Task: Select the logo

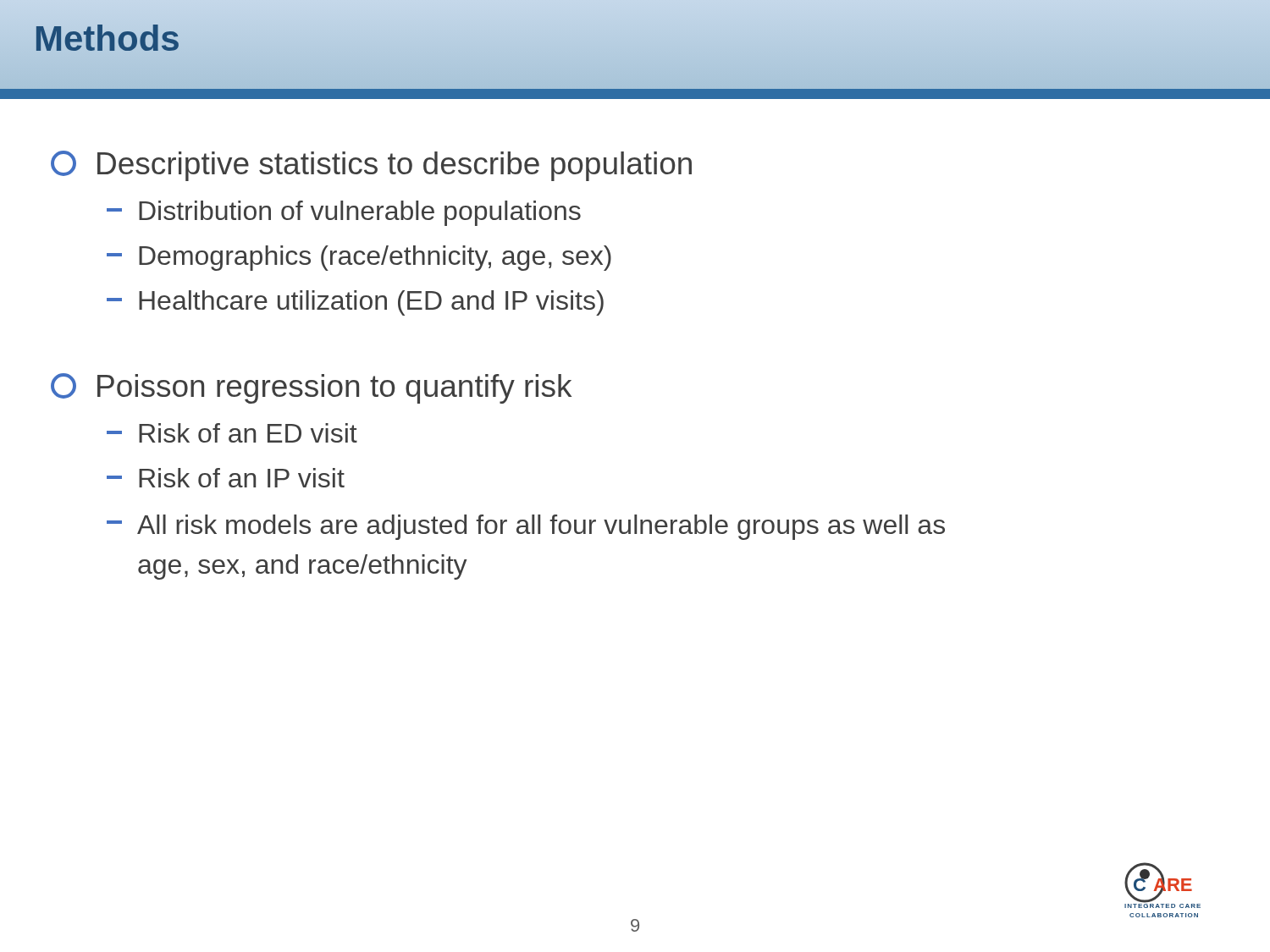Action: pyautogui.click(x=1173, y=893)
